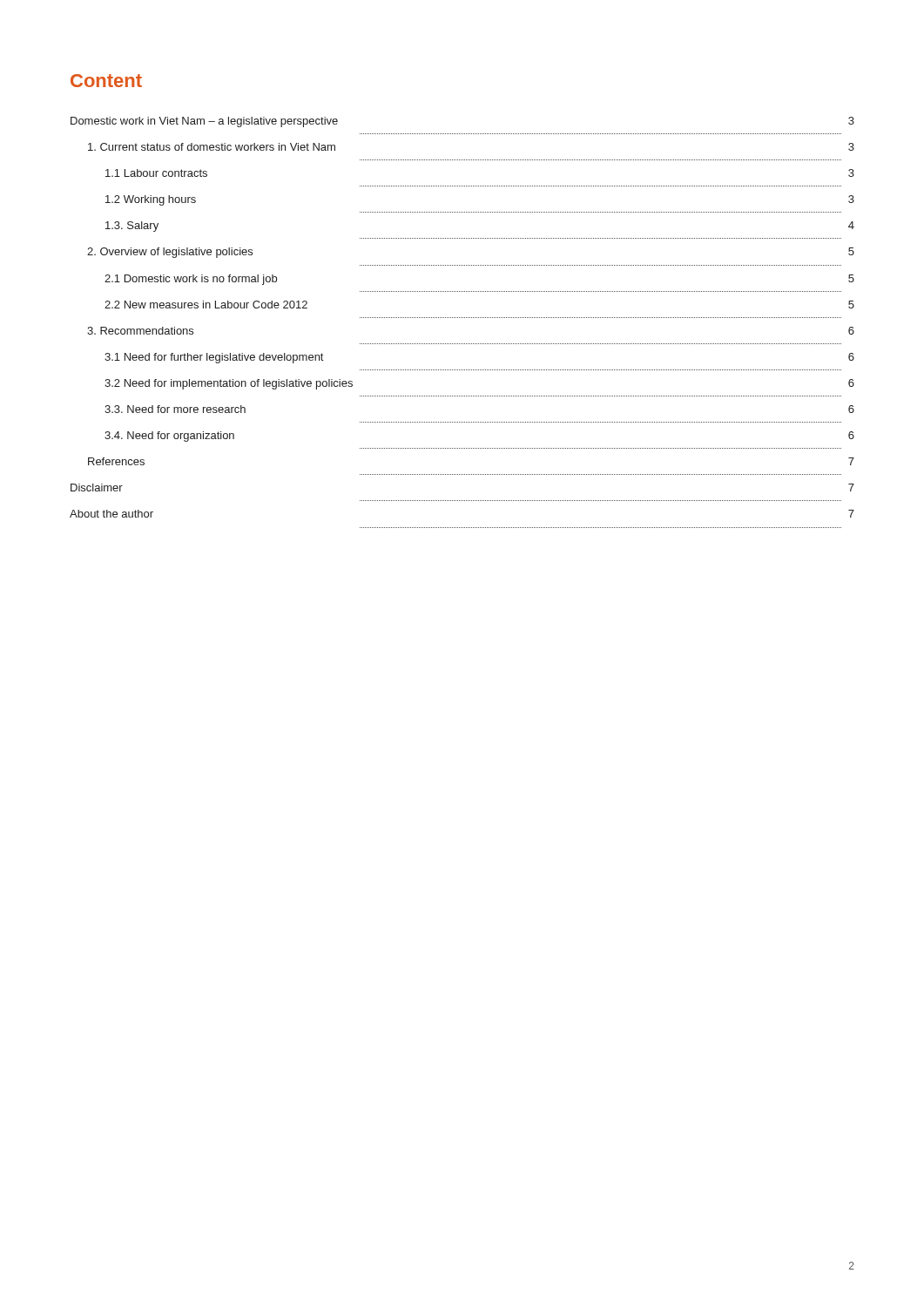This screenshot has width=924, height=1307.
Task: Locate the list item containing "3.3. Need for more"
Action: [x=462, y=410]
